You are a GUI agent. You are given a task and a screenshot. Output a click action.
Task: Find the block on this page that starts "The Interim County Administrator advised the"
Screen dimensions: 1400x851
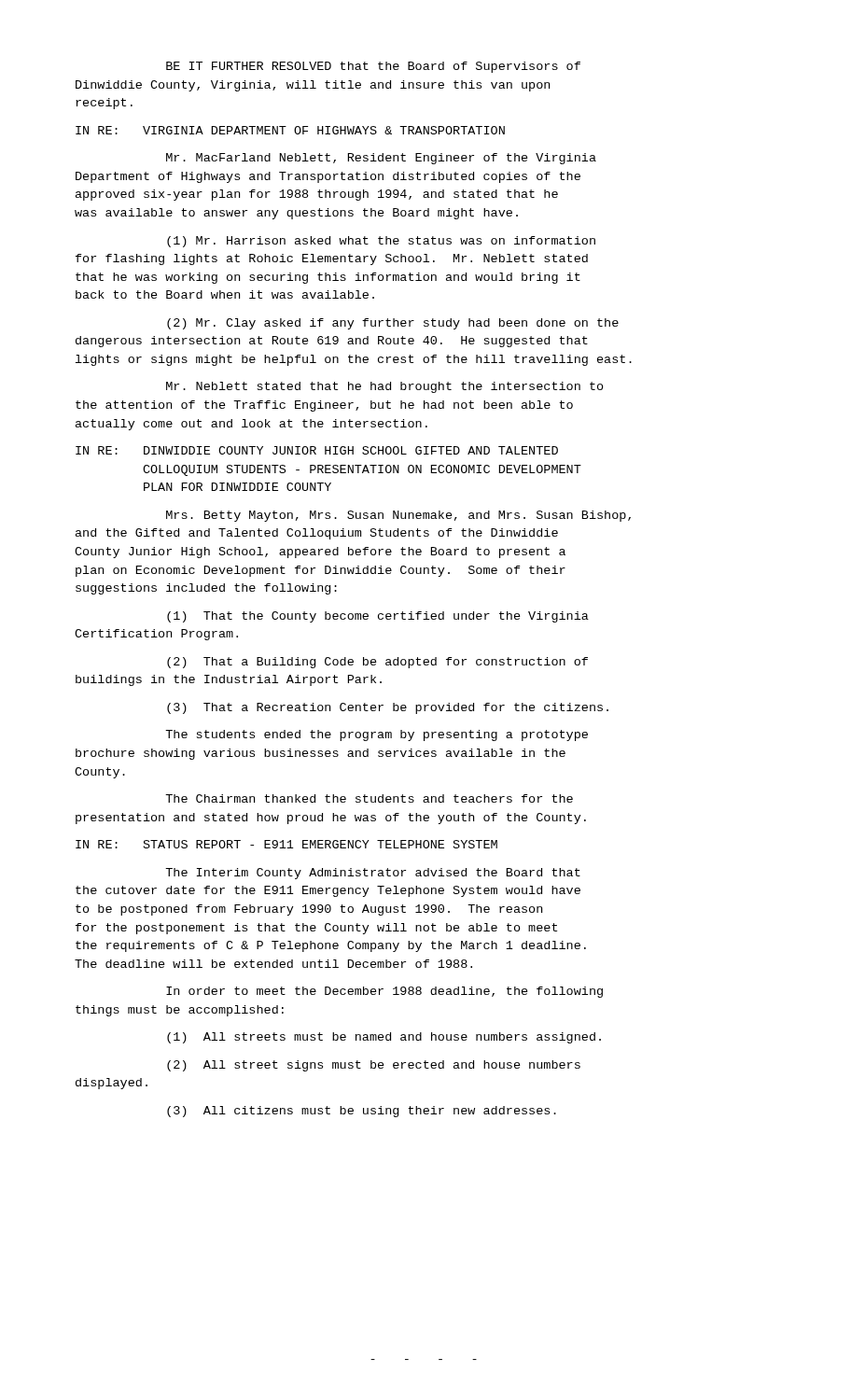429,919
